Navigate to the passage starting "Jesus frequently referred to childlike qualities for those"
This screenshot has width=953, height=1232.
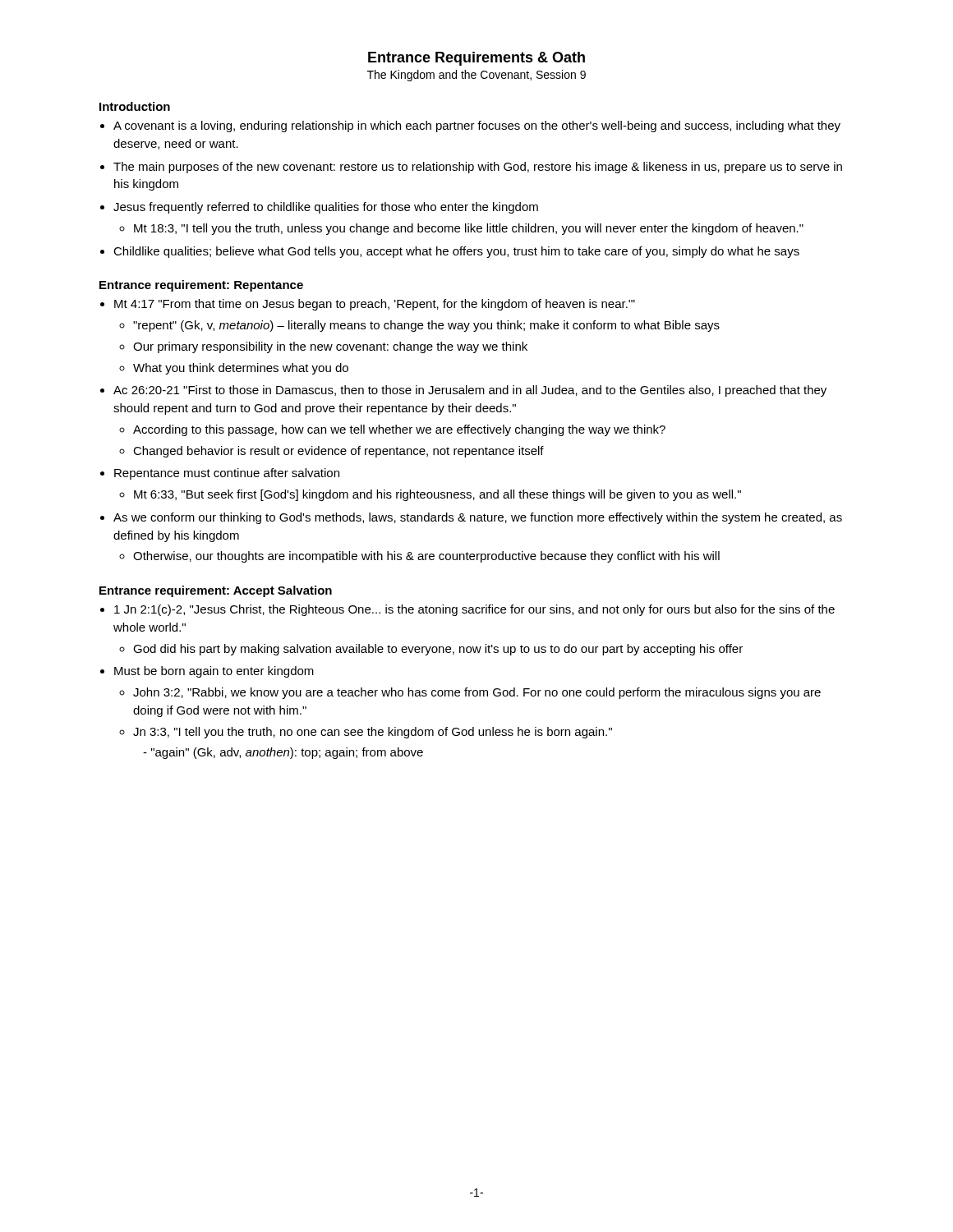[x=484, y=218]
